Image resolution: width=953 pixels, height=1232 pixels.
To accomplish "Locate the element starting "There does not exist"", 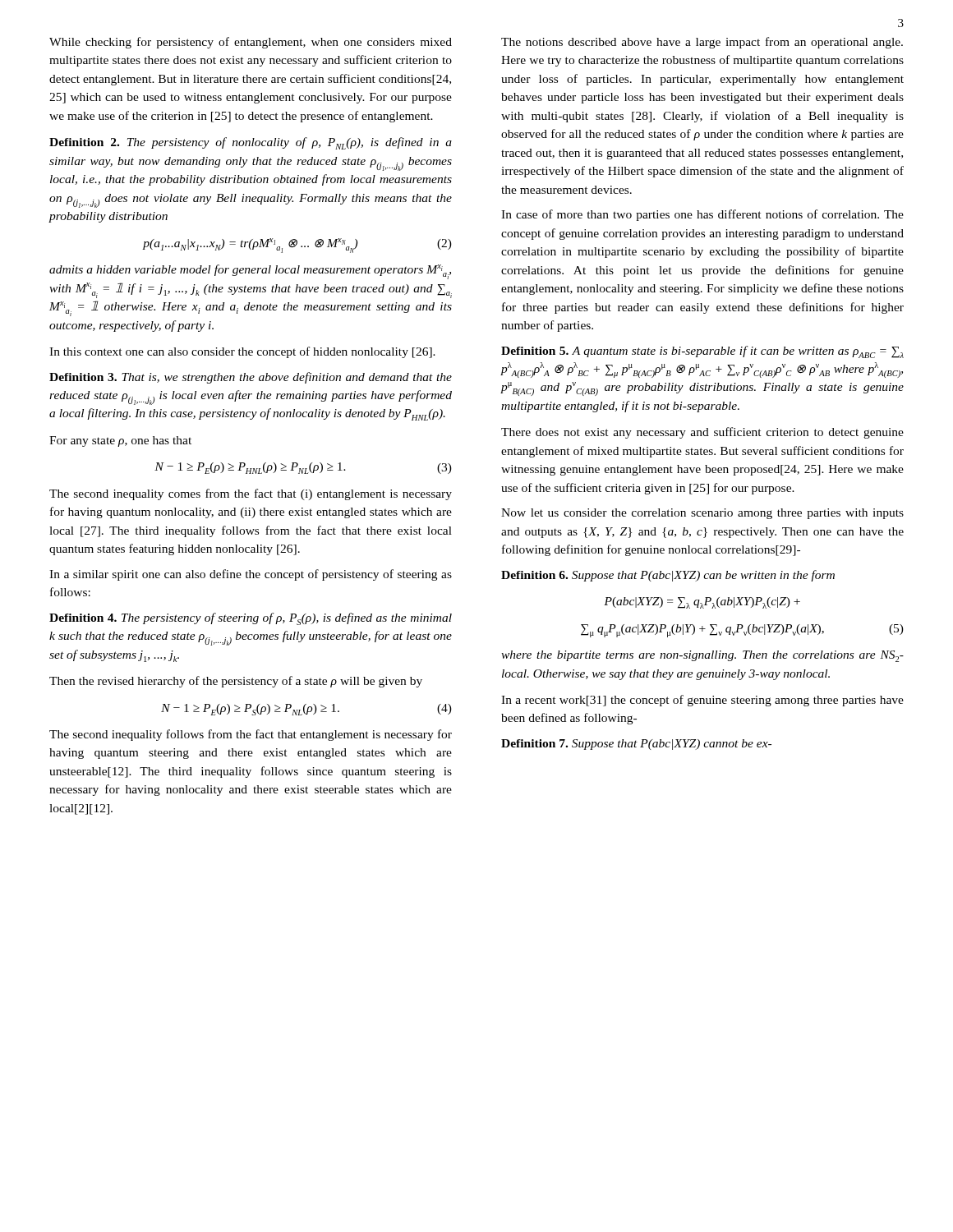I will pos(702,460).
